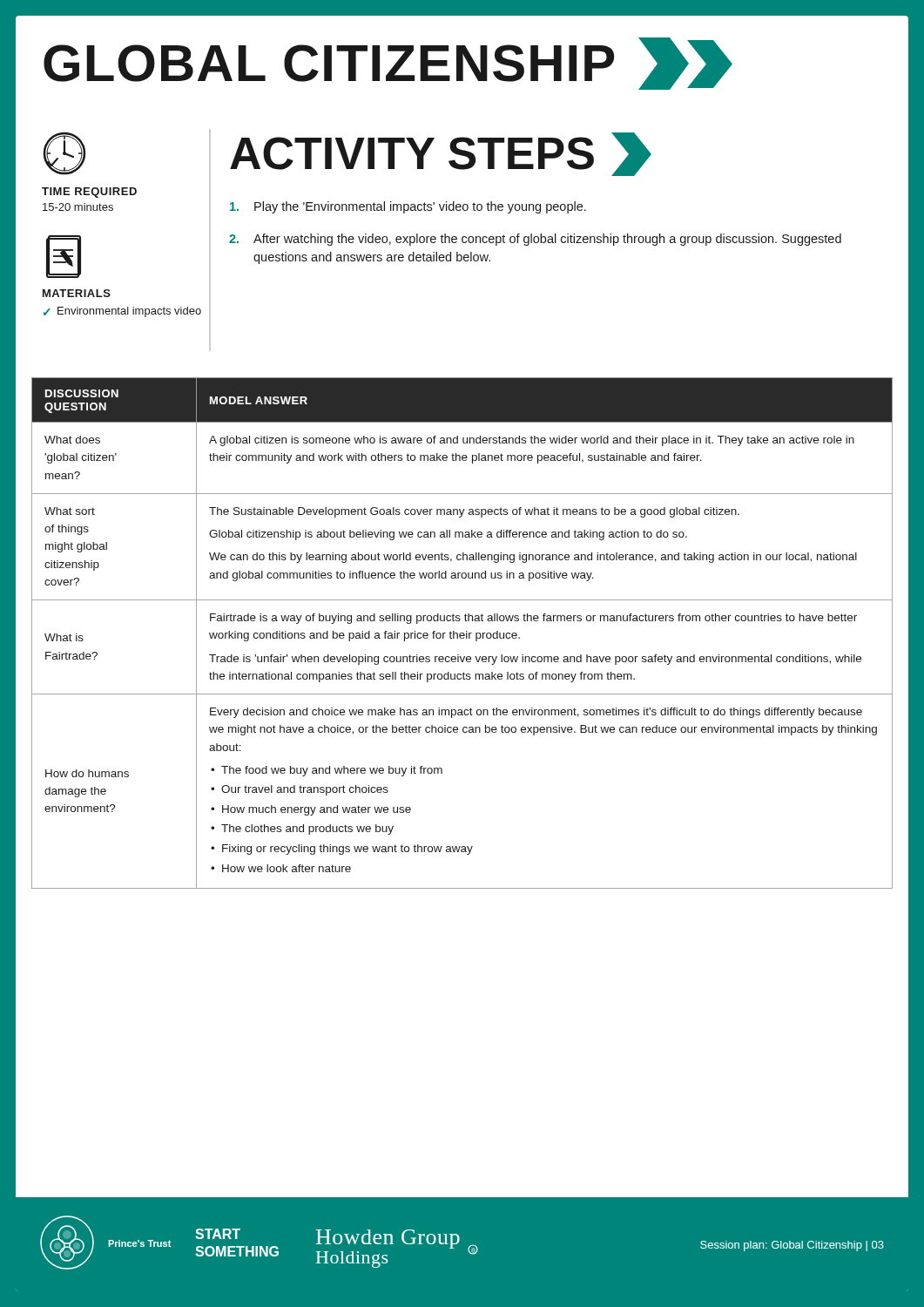Find "15-20 minutes" on this page
This screenshot has height=1307, width=924.
point(78,207)
